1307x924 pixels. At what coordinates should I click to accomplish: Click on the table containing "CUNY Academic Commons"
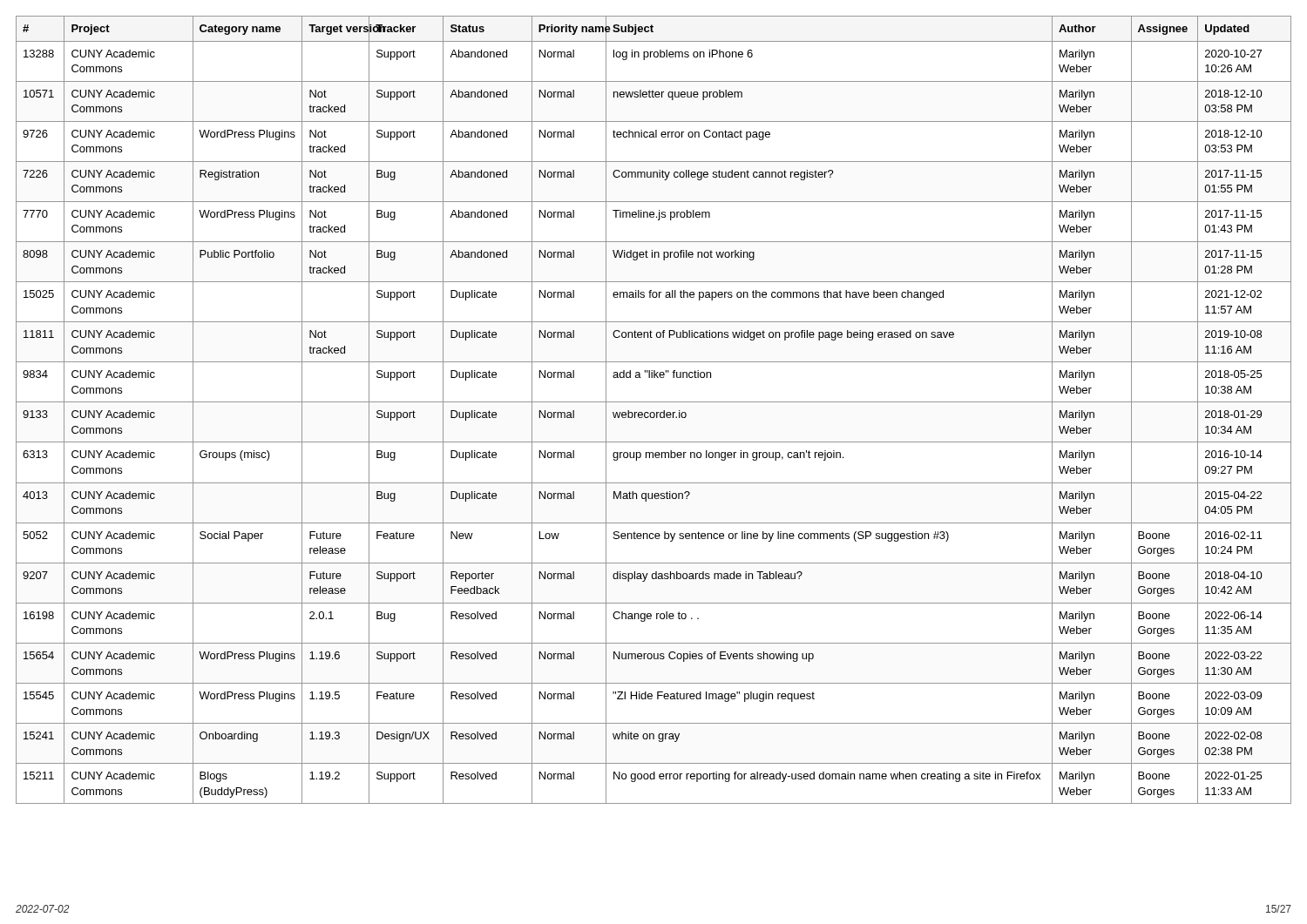tap(654, 410)
